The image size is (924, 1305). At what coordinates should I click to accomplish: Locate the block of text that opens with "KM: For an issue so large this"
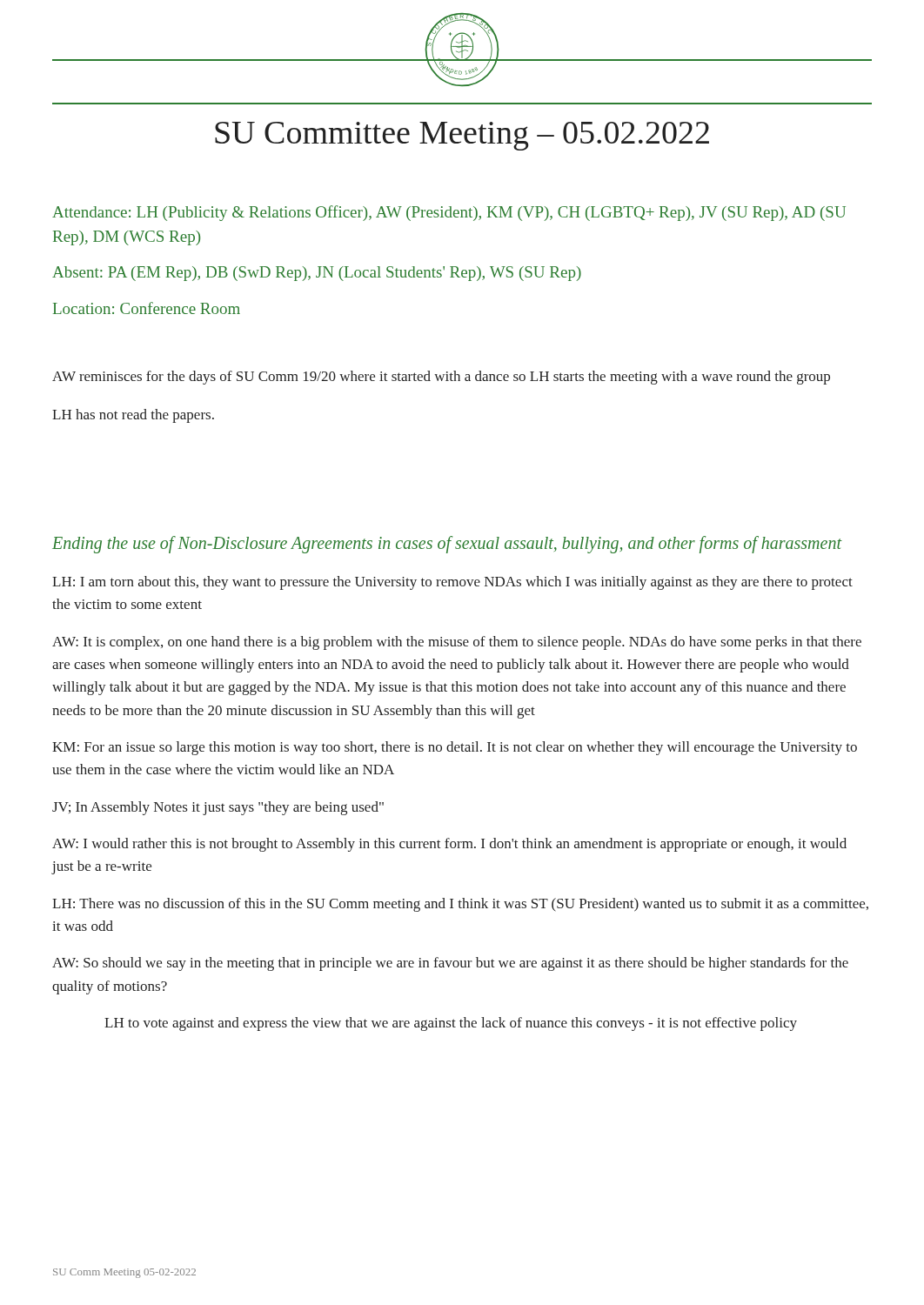click(455, 758)
